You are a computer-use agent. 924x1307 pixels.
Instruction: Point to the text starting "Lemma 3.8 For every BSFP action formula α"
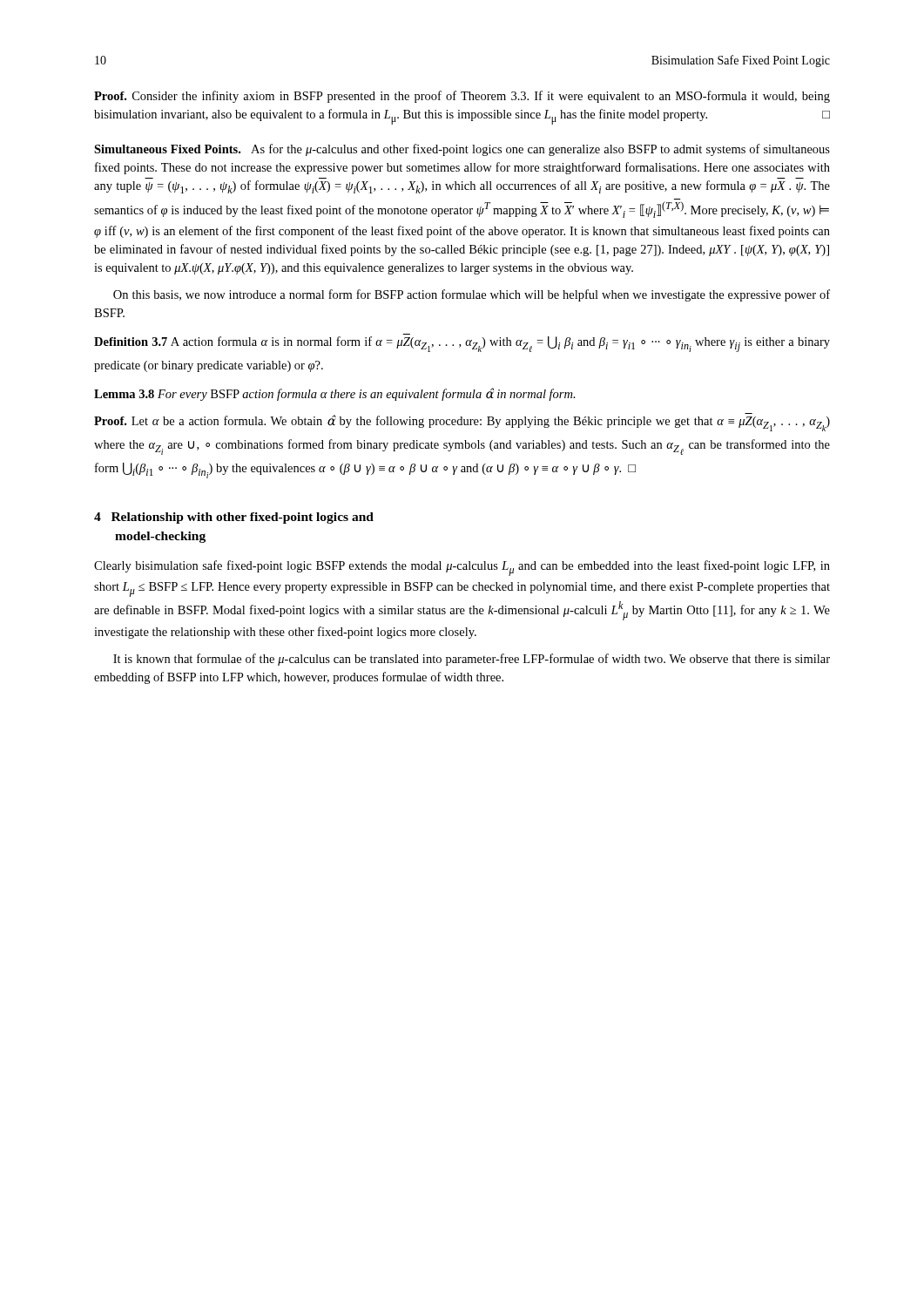[x=462, y=394]
